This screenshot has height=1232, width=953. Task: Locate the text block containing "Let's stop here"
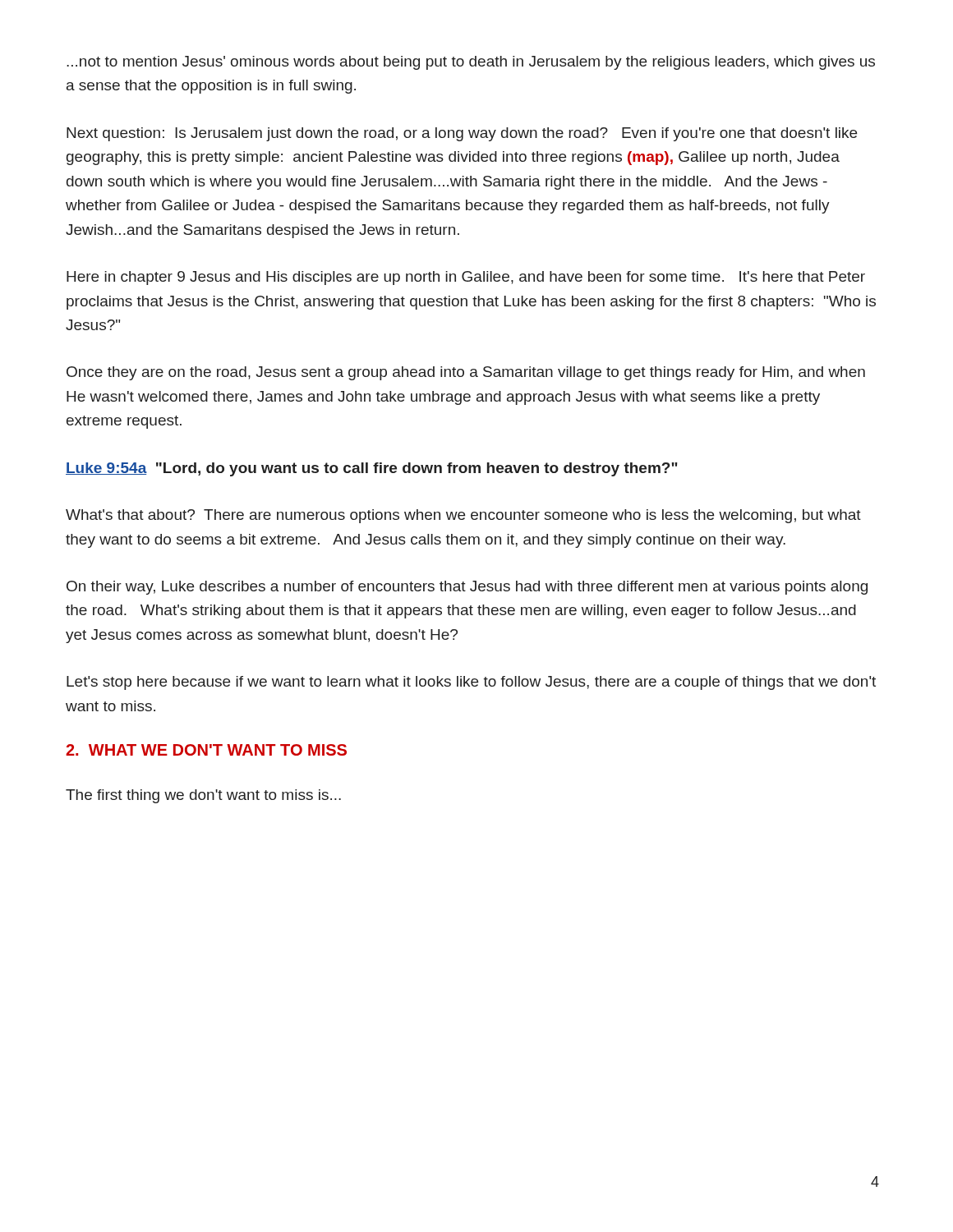pos(471,694)
